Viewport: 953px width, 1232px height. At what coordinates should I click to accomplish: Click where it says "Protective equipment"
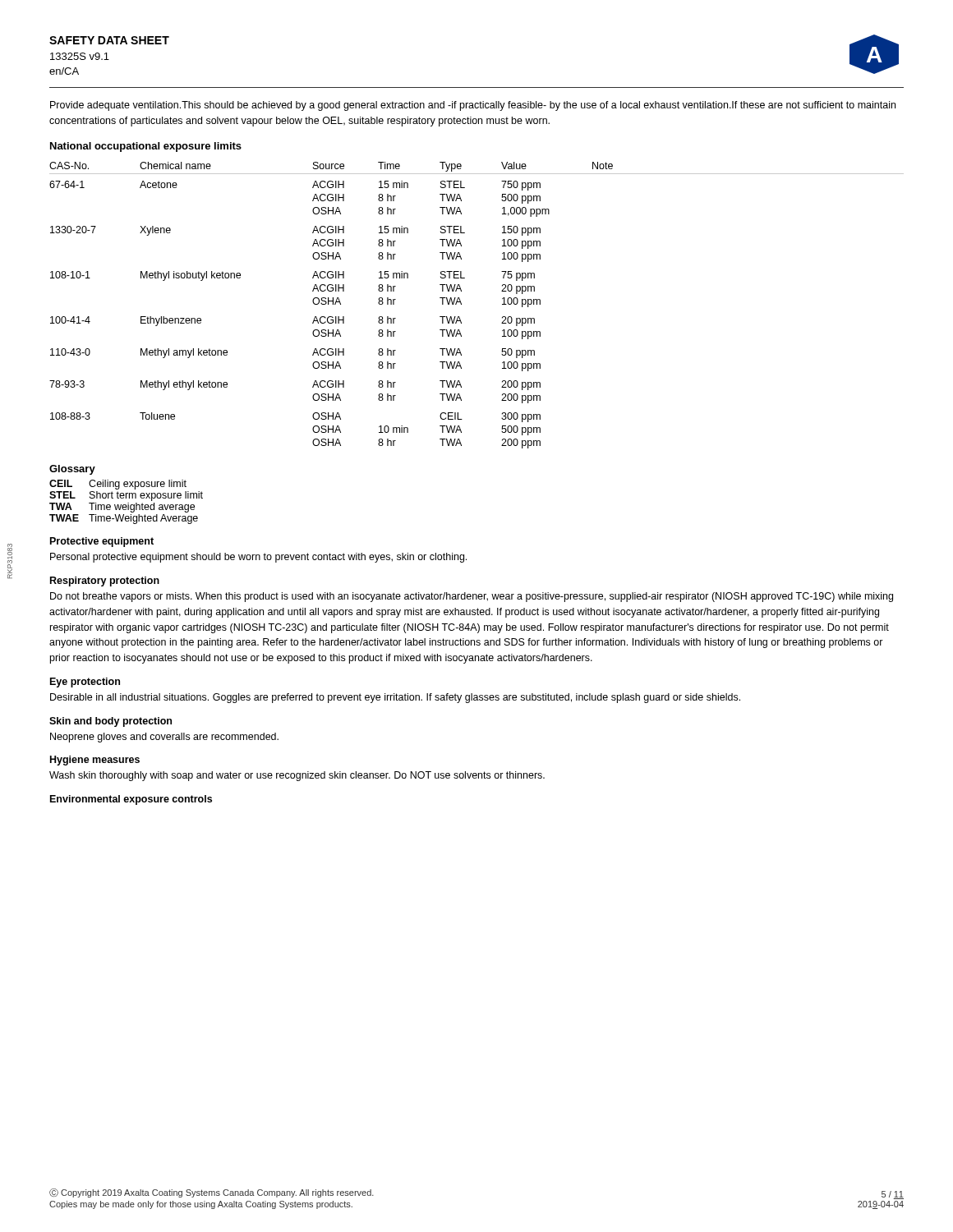pyautogui.click(x=101, y=542)
